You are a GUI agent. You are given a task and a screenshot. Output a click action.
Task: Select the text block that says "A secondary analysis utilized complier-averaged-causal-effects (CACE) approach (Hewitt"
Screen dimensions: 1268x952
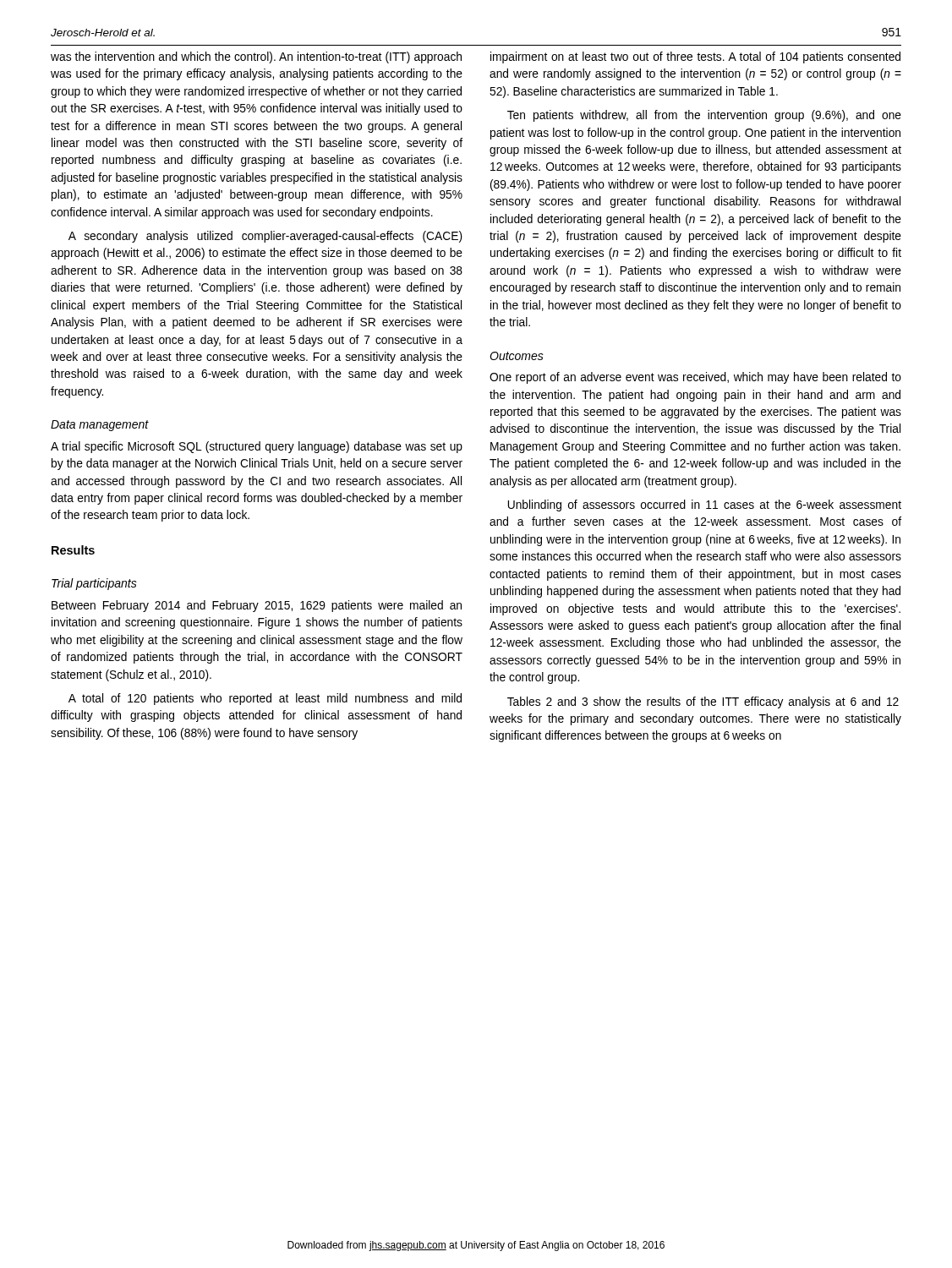[x=257, y=315]
